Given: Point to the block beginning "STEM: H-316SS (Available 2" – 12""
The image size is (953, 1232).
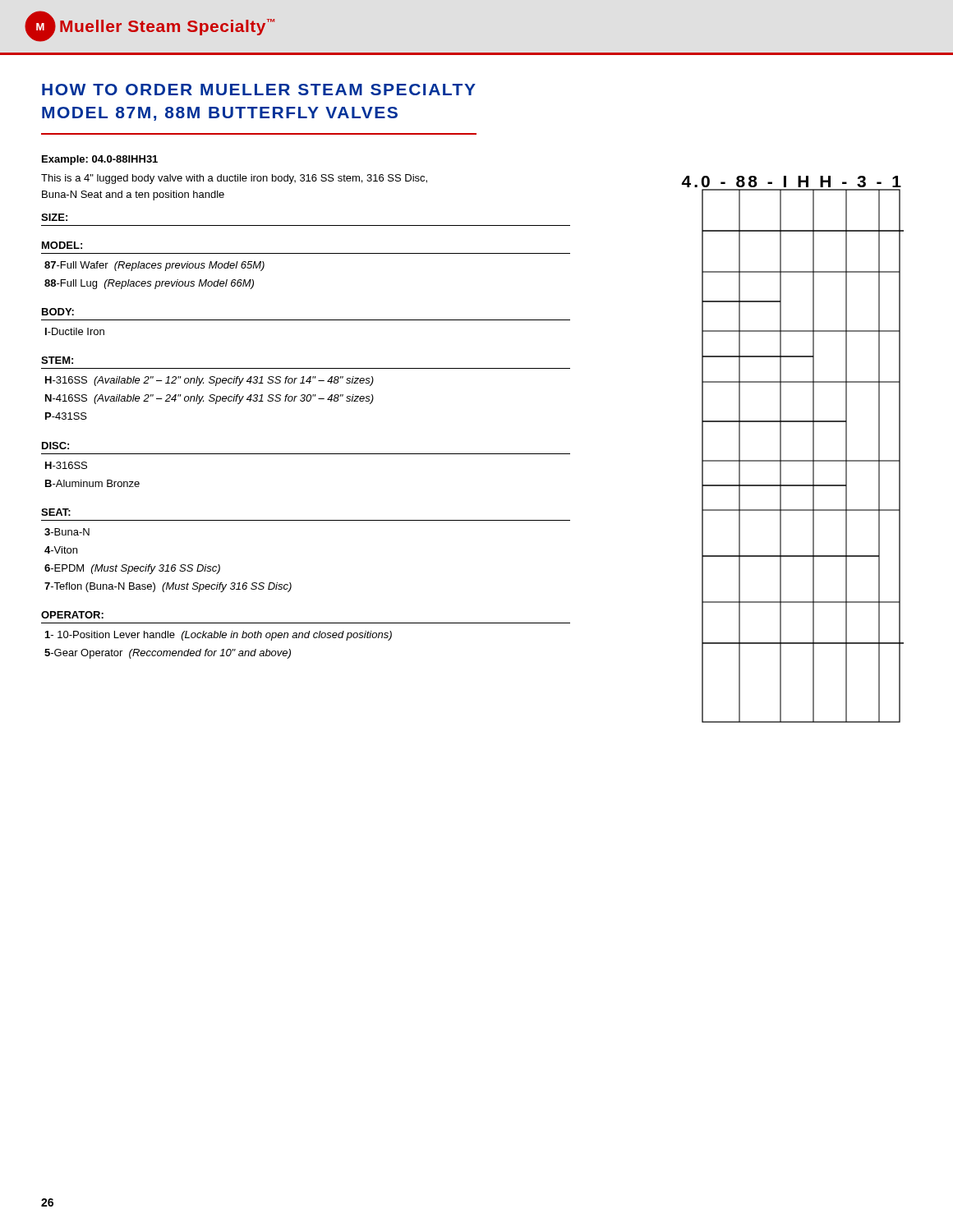Looking at the screenshot, I should 364,390.
